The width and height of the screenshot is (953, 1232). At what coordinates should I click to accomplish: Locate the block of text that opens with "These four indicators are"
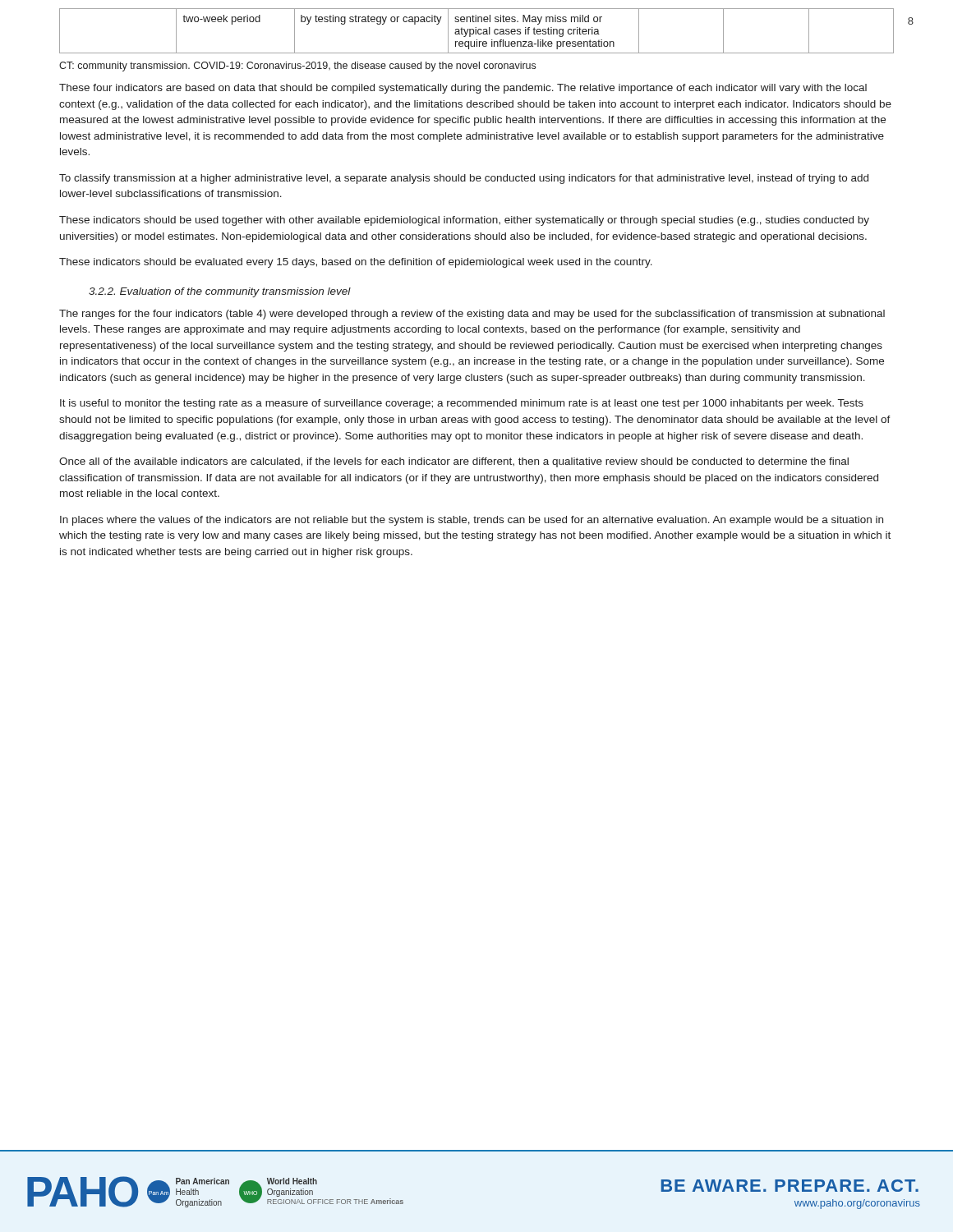pyautogui.click(x=475, y=120)
